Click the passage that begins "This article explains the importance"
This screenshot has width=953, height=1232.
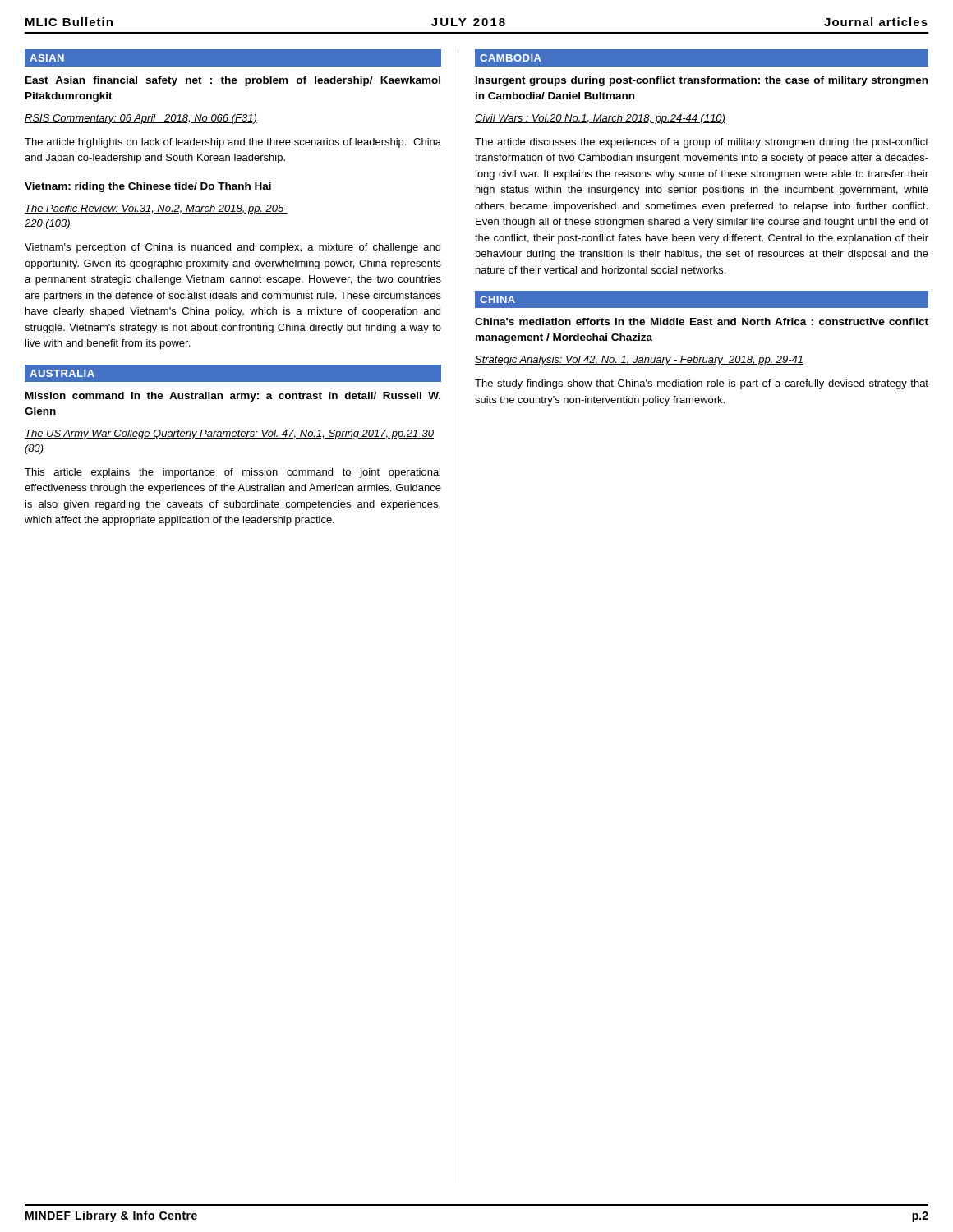click(x=233, y=496)
